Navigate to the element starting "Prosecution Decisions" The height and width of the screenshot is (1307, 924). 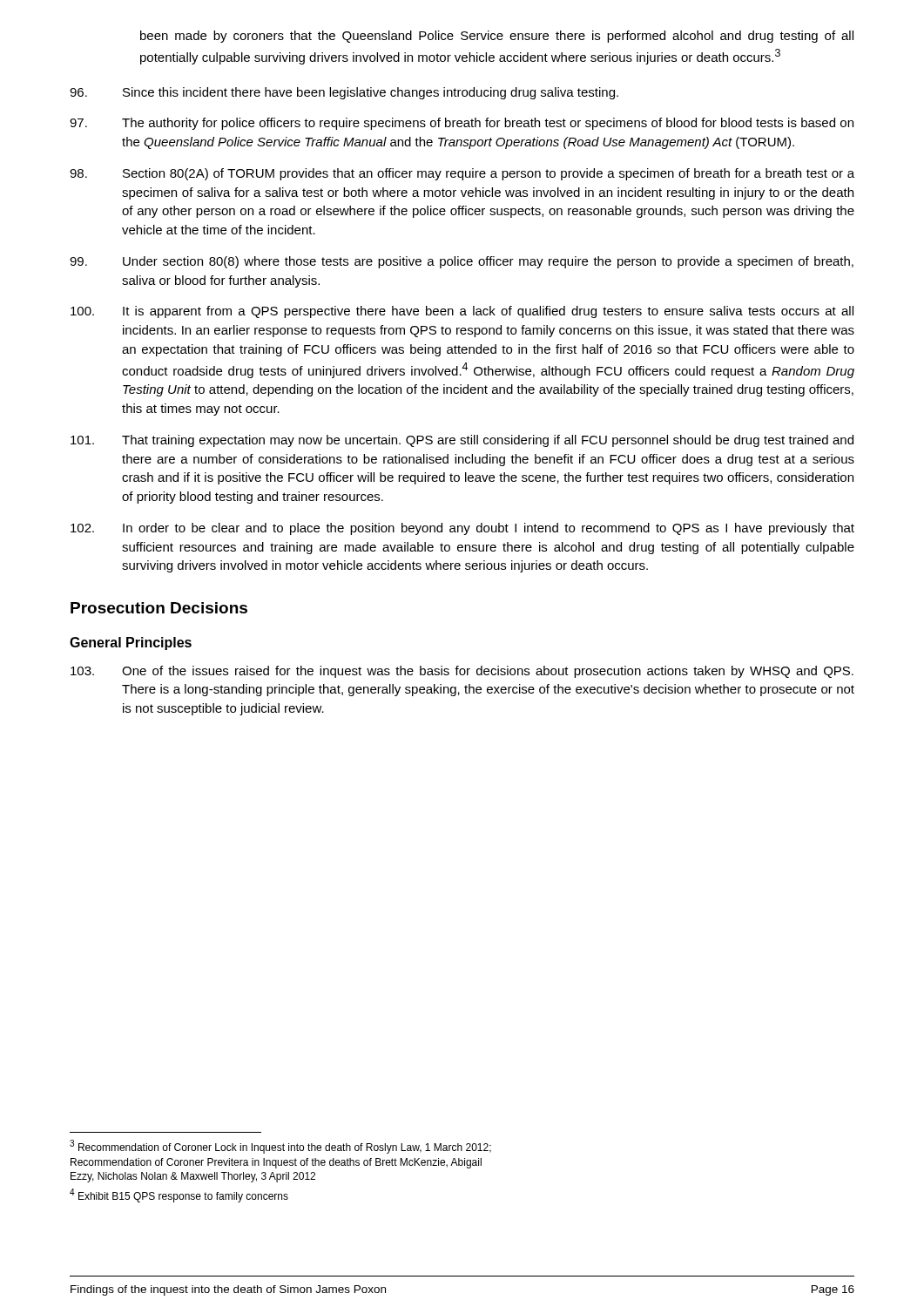pos(159,608)
